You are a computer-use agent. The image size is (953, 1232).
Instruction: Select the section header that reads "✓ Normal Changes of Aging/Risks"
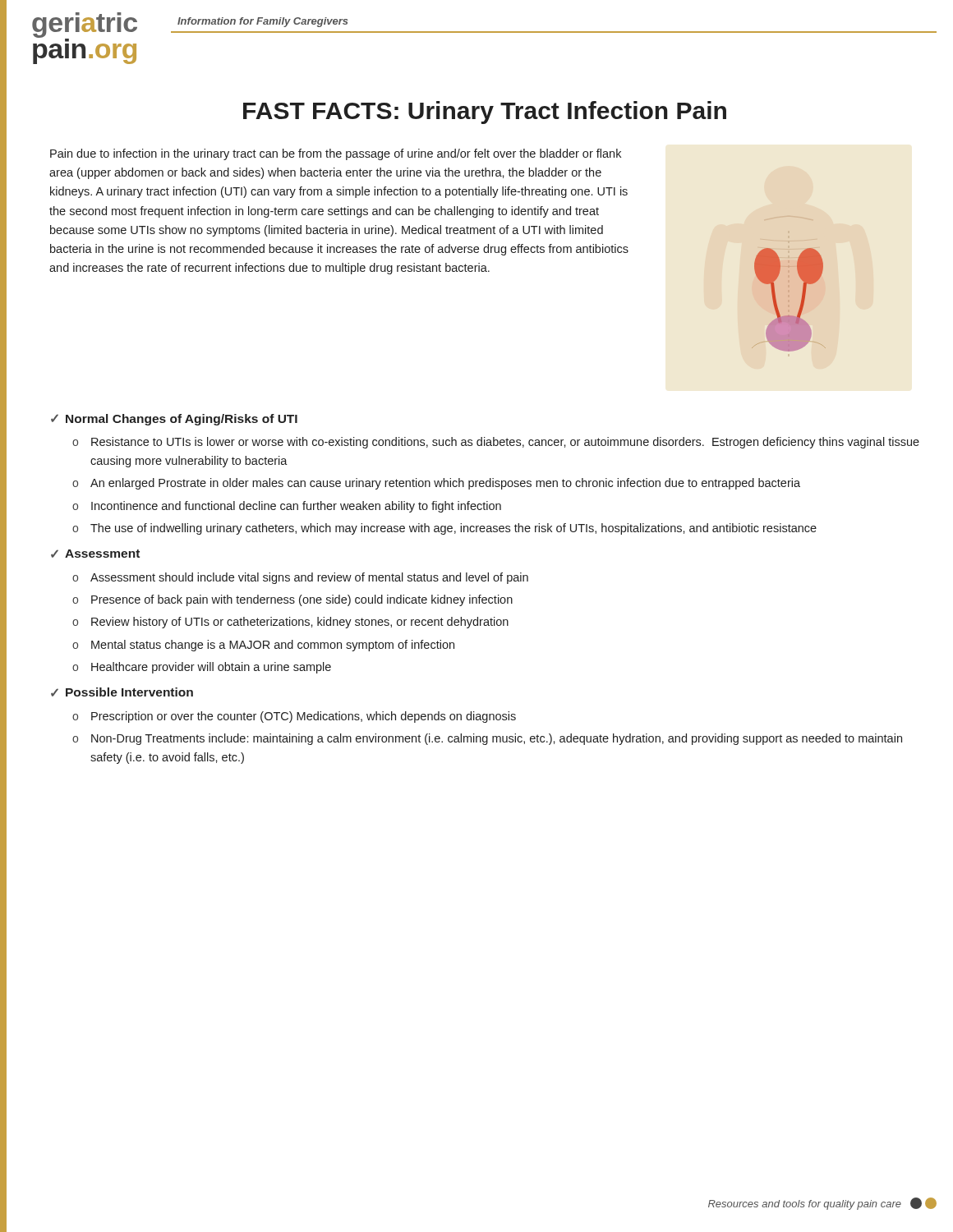[485, 474]
